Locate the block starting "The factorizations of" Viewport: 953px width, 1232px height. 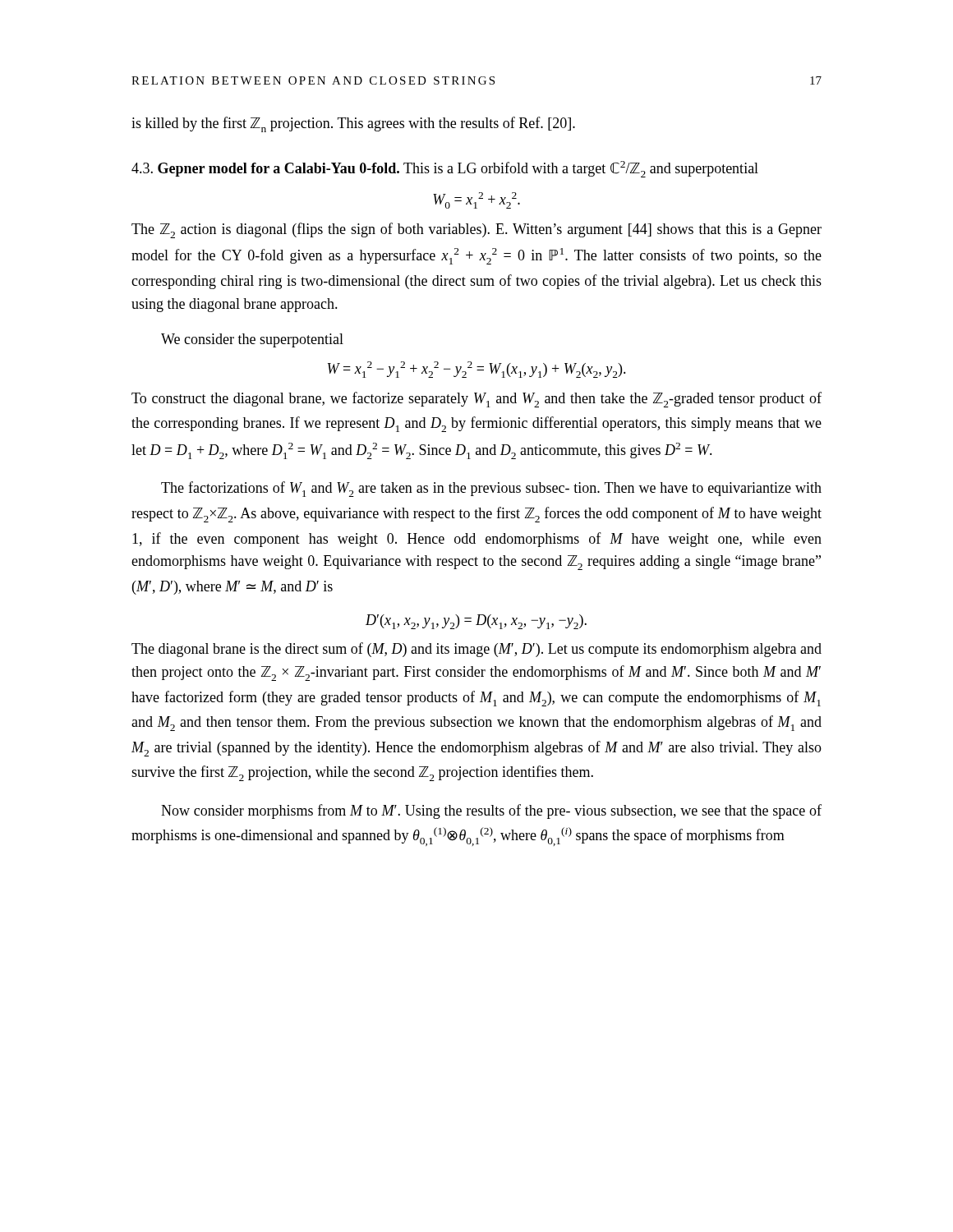coord(476,538)
